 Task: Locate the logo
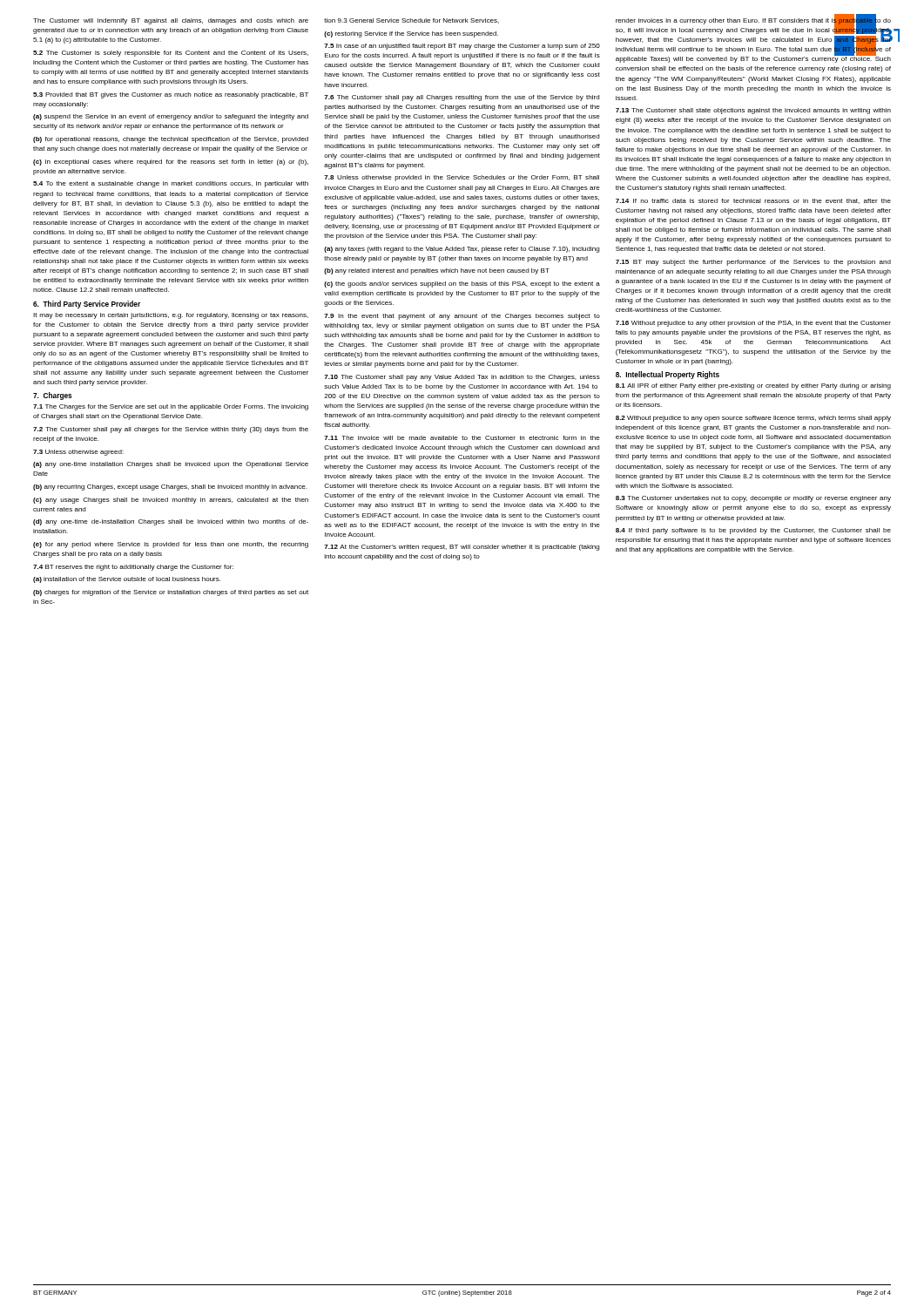867,35
